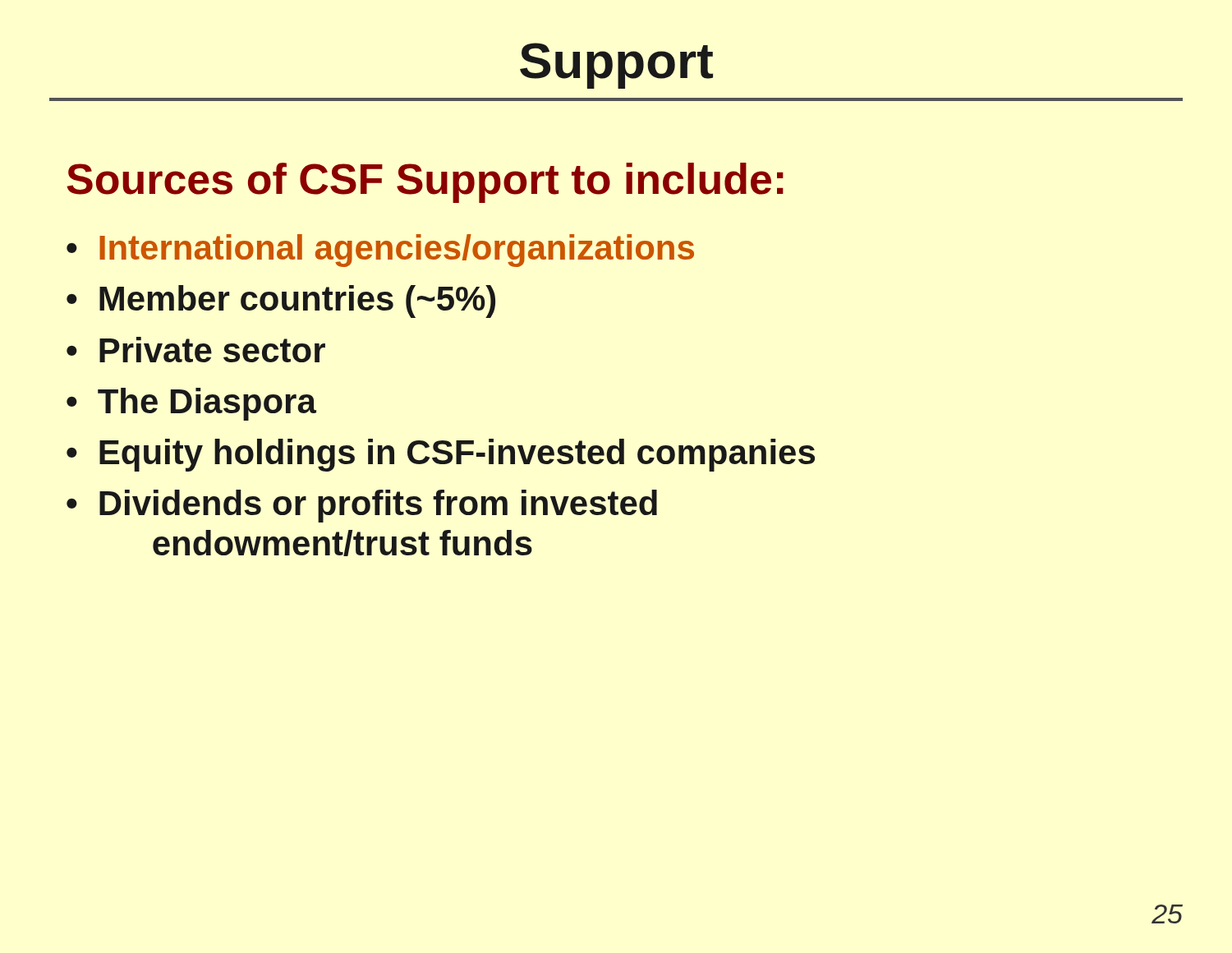Navigate to the region starting "• Member countries (~5%)"
This screenshot has height=953, width=1232.
point(281,299)
